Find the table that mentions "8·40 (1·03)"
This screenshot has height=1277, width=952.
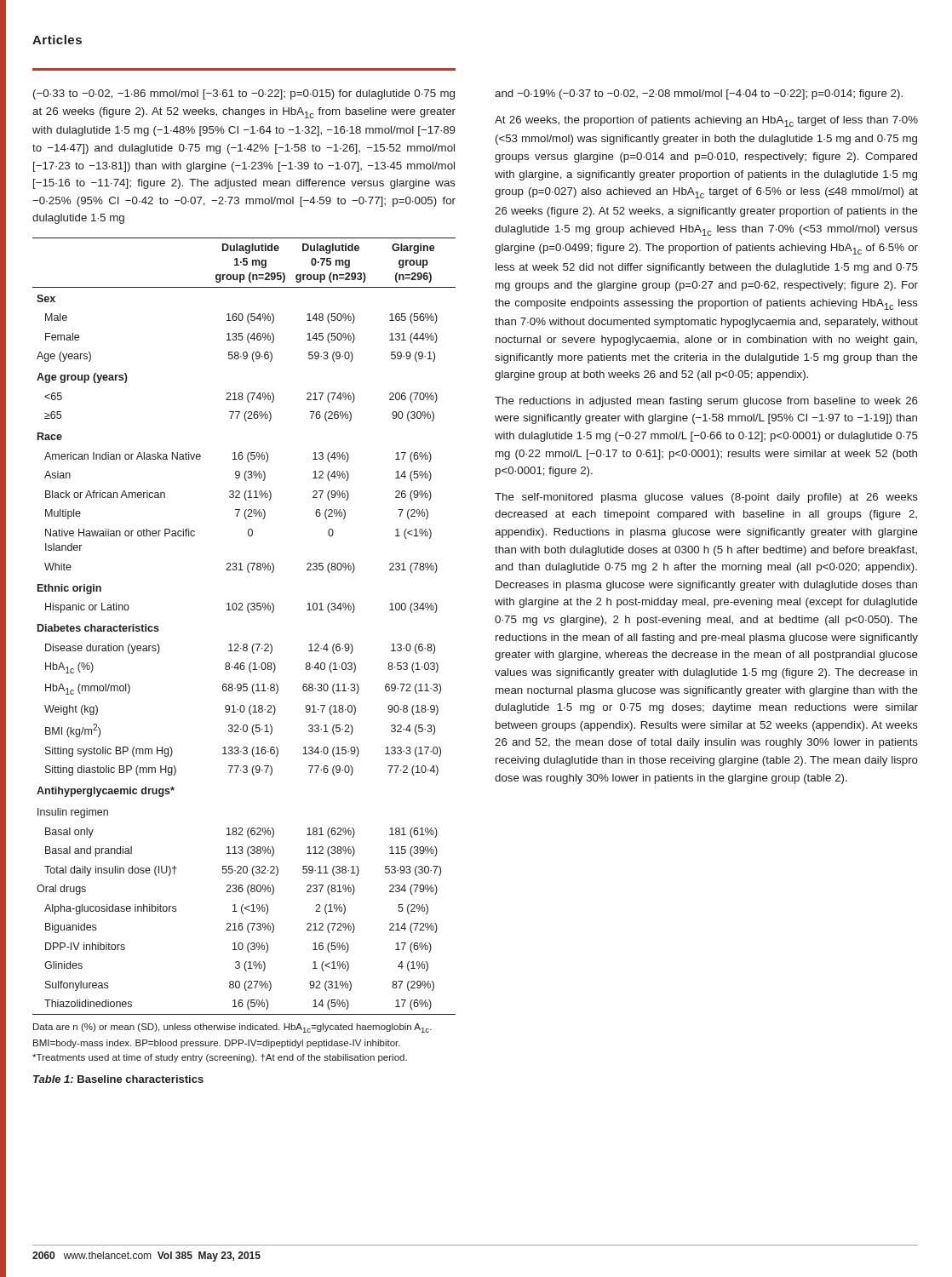pos(244,651)
